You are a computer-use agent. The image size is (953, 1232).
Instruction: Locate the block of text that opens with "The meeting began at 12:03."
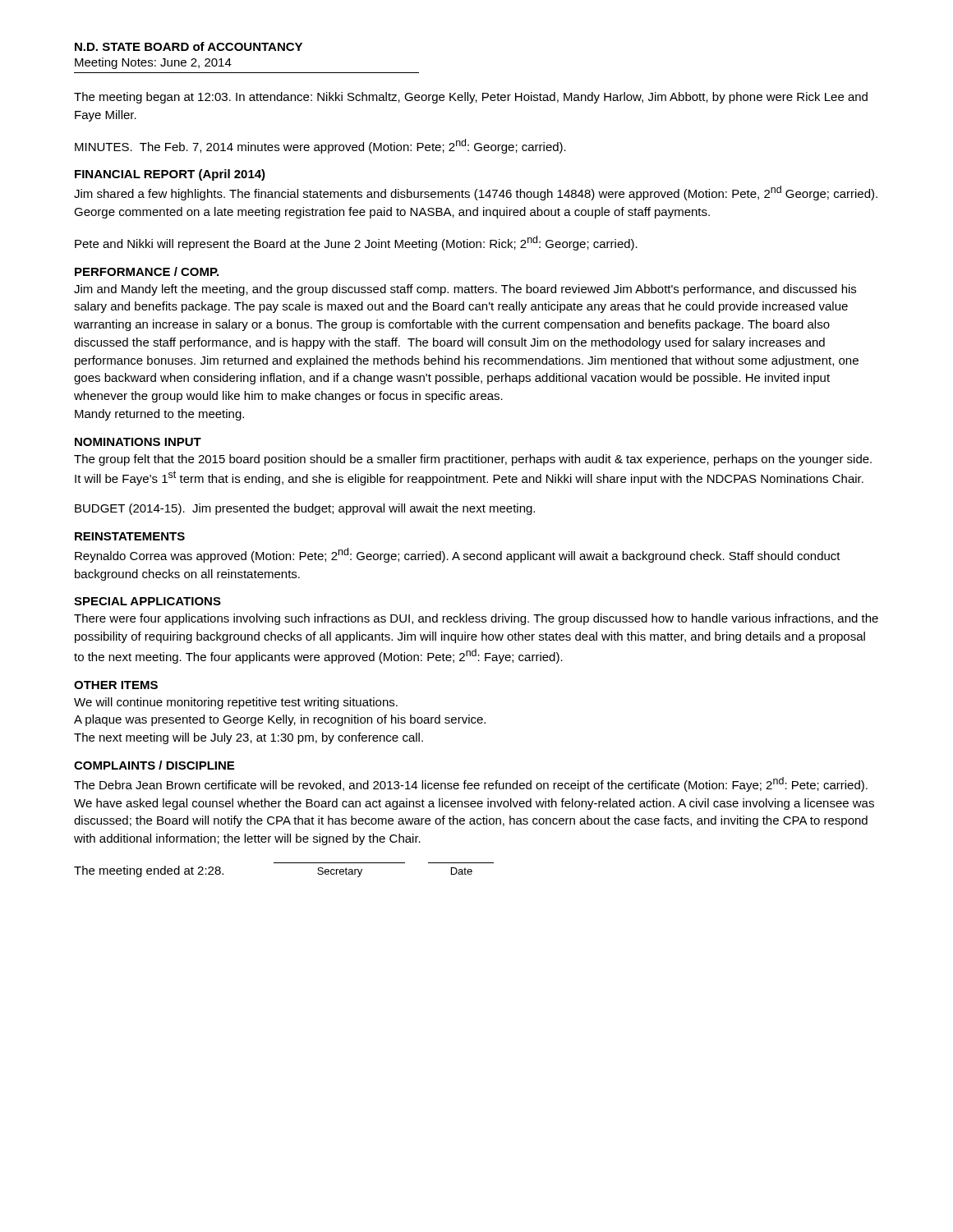(x=471, y=105)
